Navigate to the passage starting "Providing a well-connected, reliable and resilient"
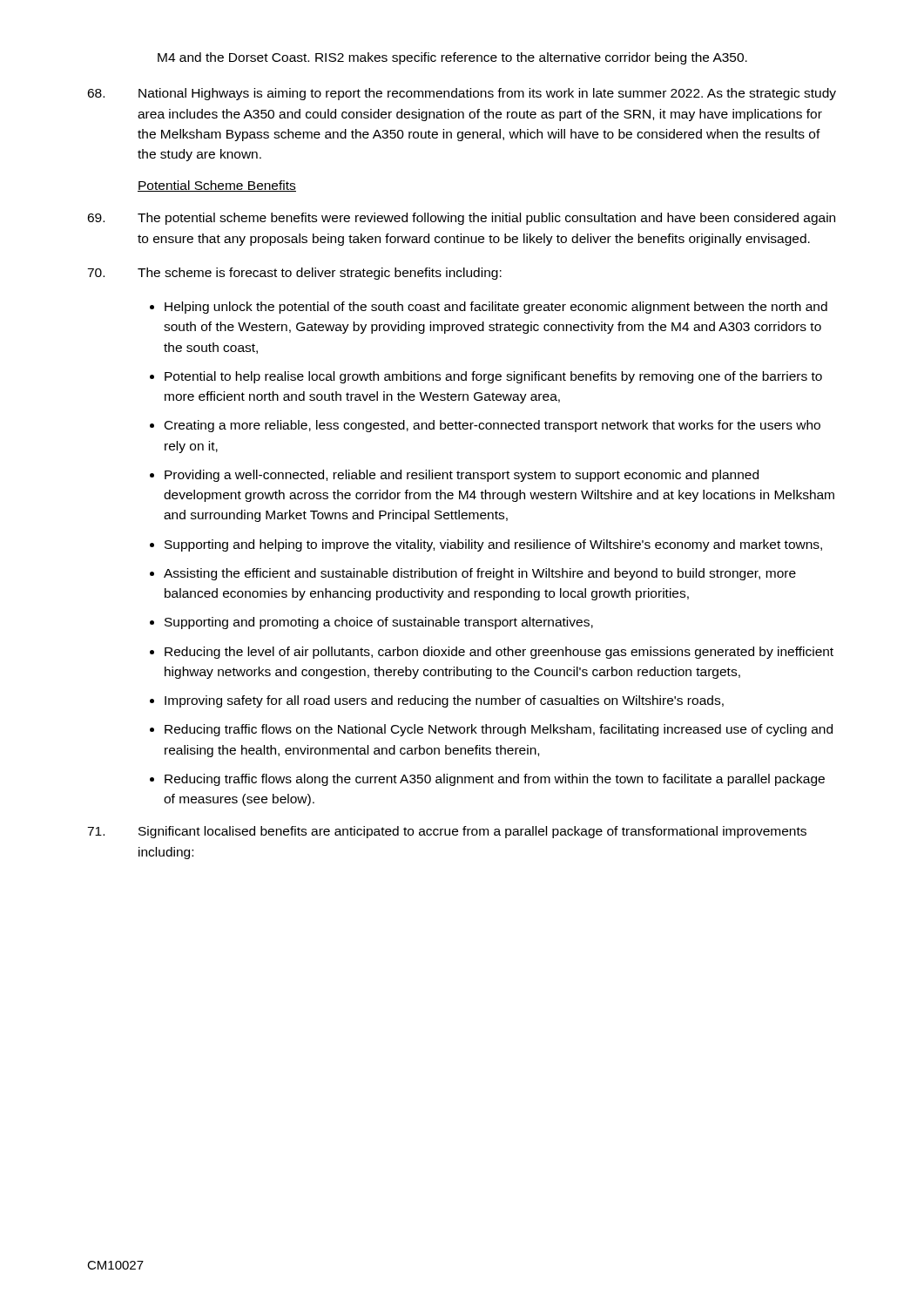 pos(499,495)
